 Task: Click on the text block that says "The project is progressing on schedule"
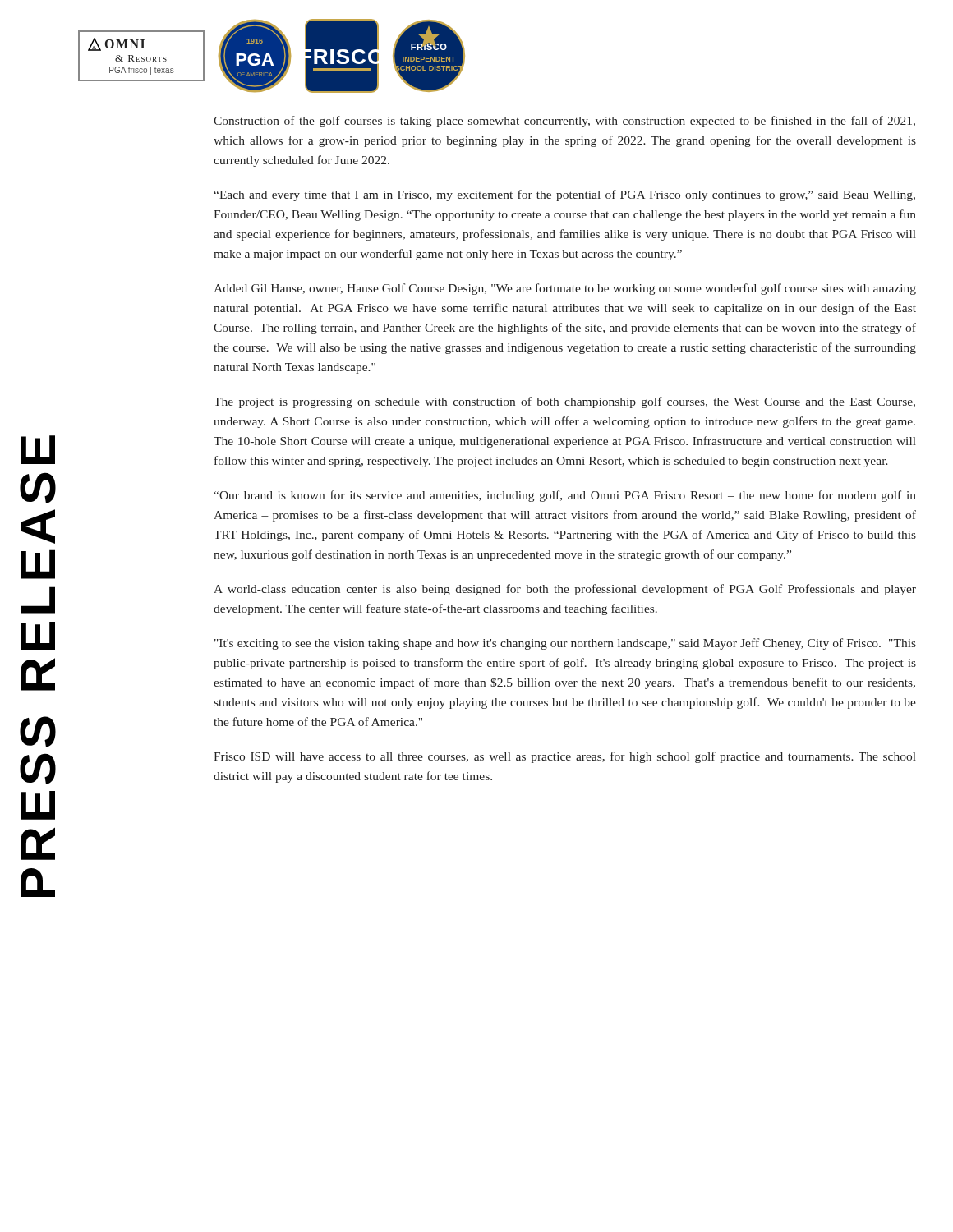pos(565,431)
